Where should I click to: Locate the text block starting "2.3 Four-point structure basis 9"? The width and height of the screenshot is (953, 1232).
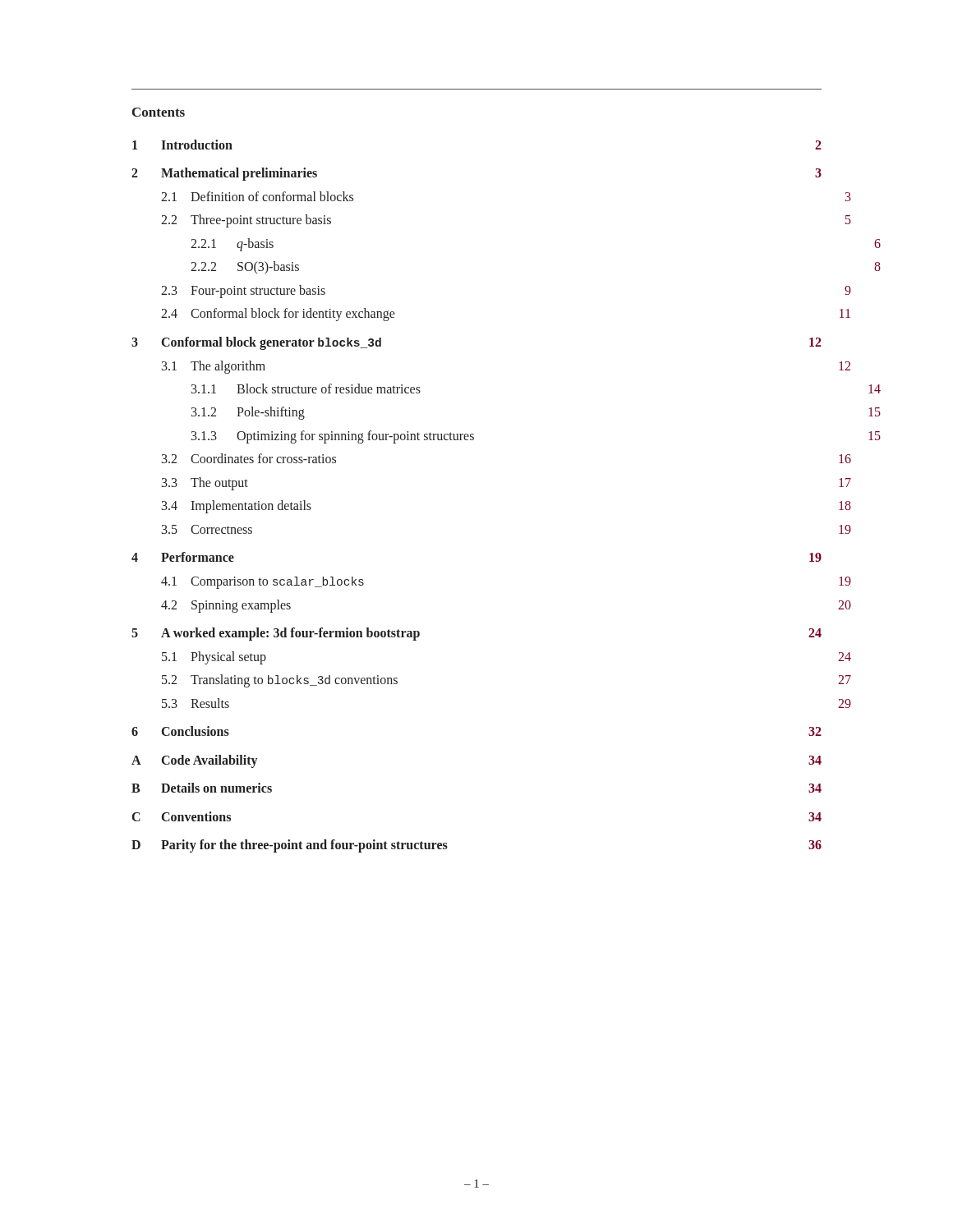pos(244,291)
